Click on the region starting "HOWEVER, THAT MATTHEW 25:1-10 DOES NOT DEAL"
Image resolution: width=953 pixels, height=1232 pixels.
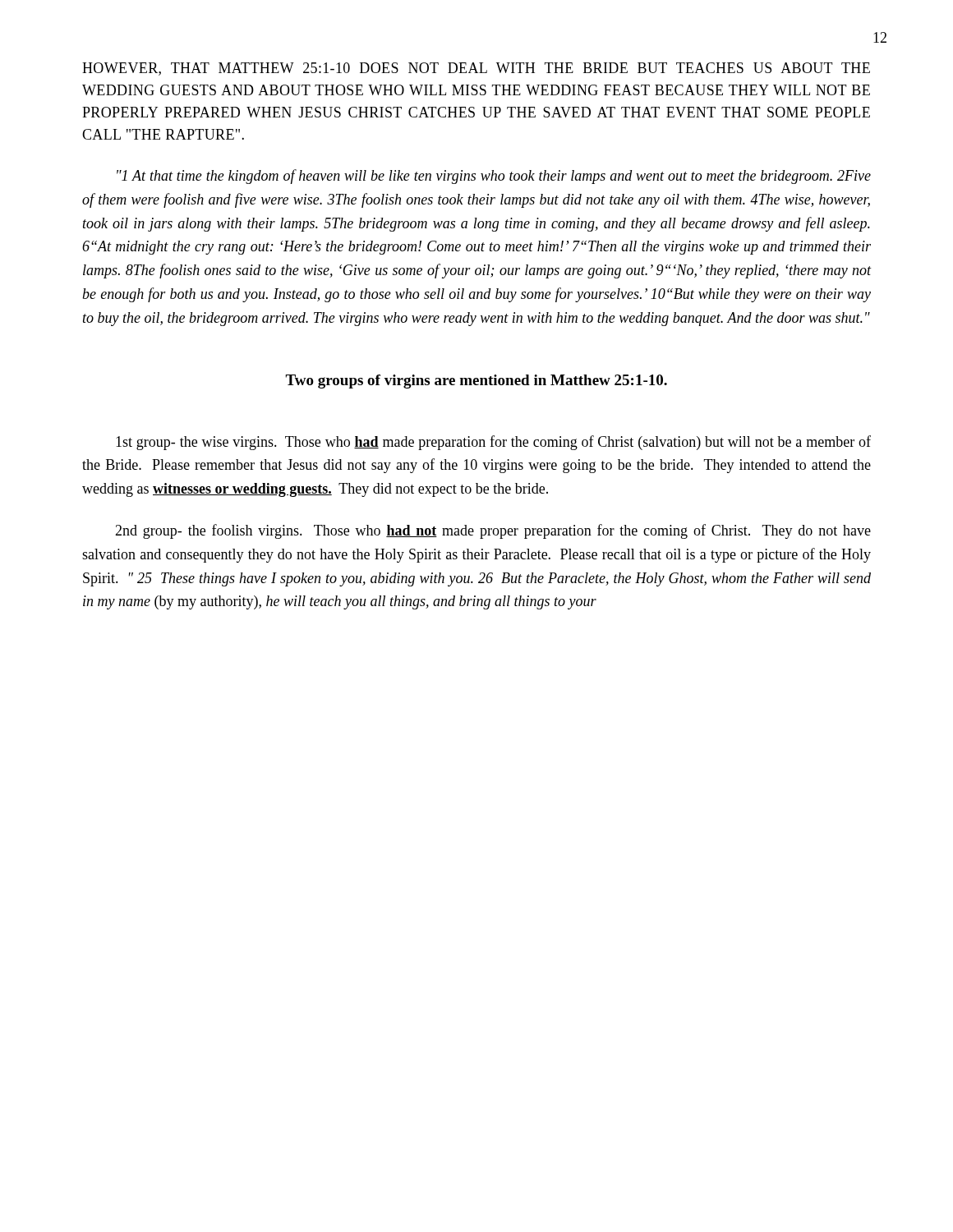point(476,101)
